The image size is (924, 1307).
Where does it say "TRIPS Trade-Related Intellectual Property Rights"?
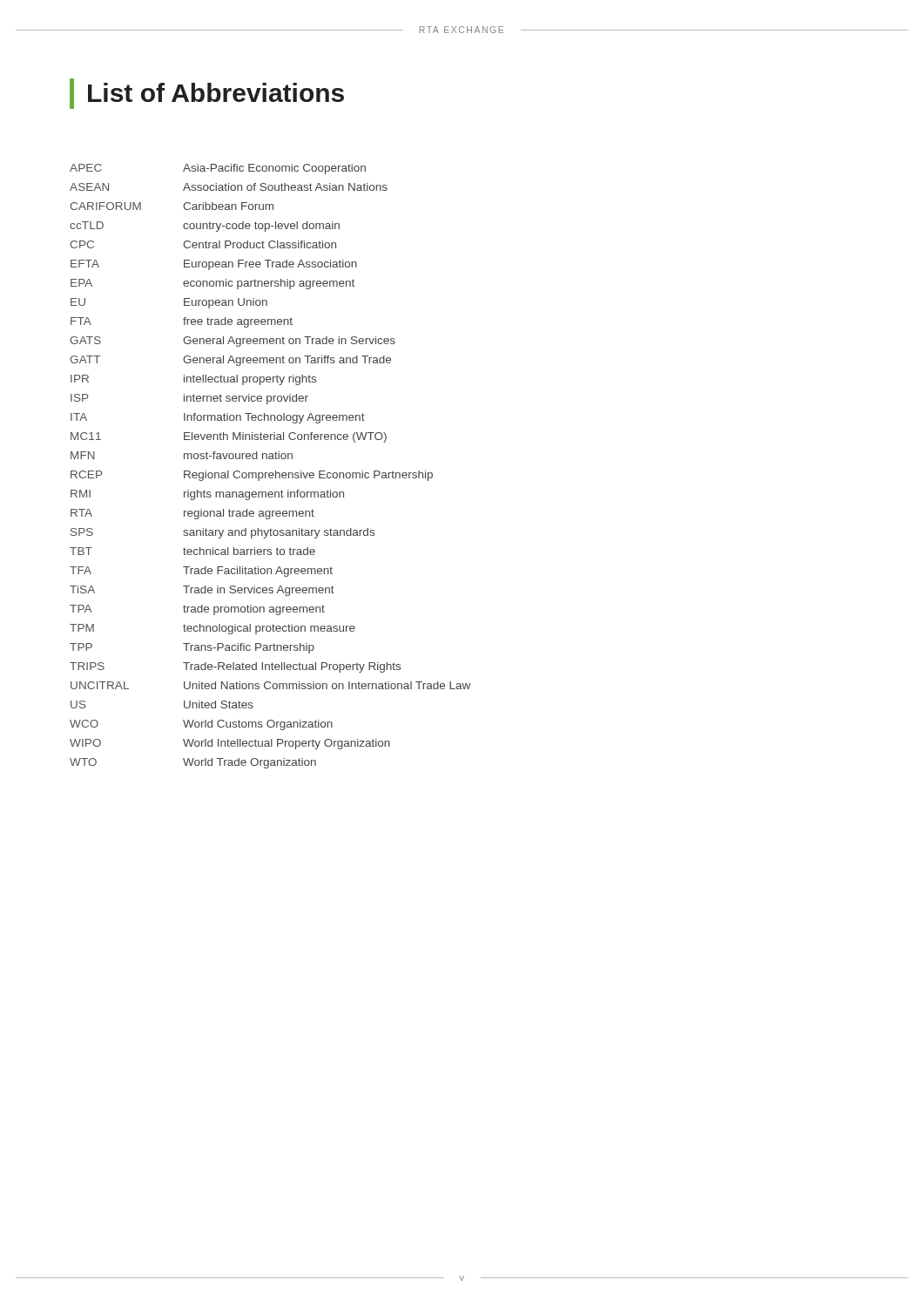(236, 666)
